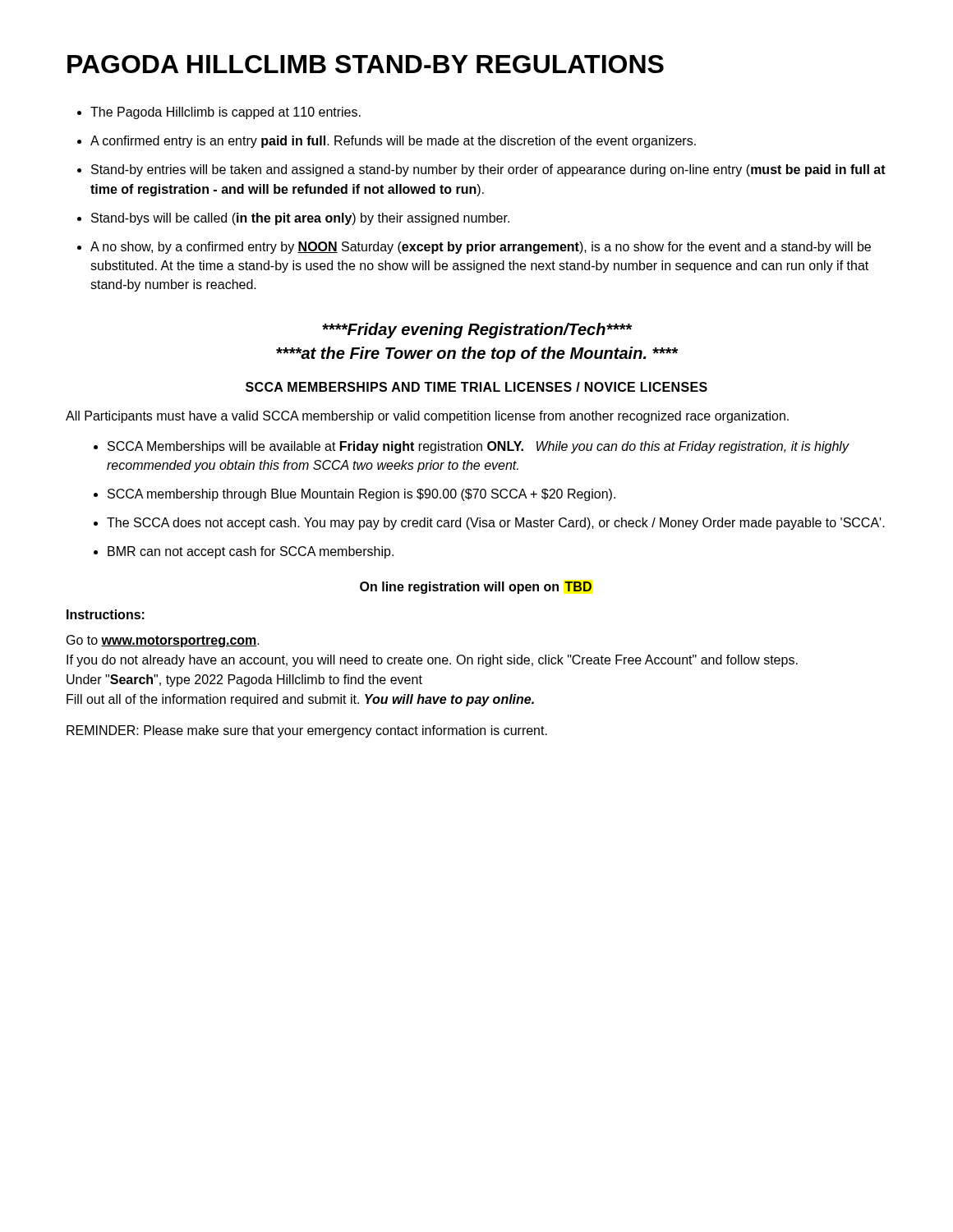Viewport: 953px width, 1232px height.
Task: Where is the passage that starts "SCCA membership through Blue Mountain Region is $90.00"?
Action: coord(476,494)
